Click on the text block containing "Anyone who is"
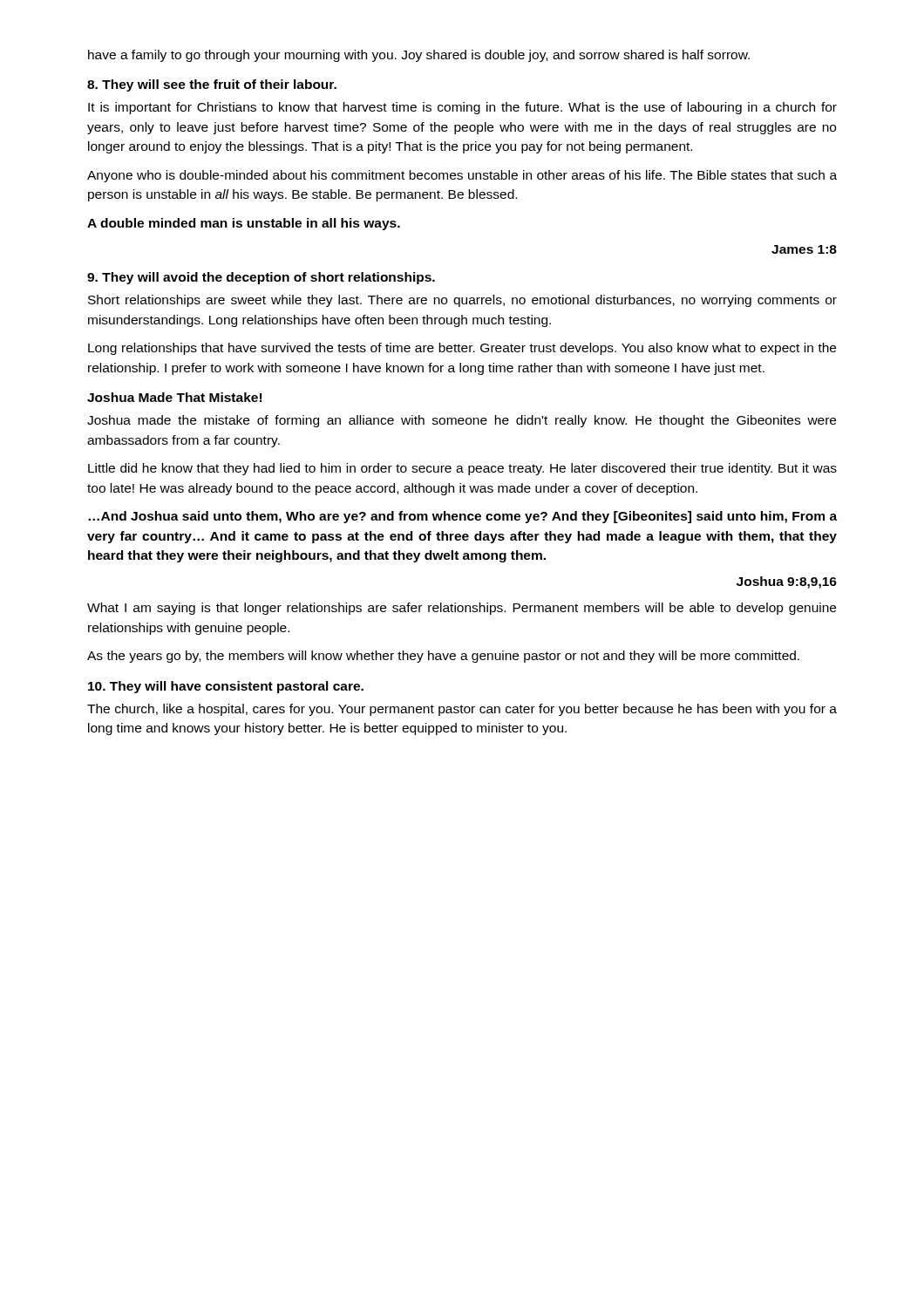The height and width of the screenshot is (1308, 924). 462,184
